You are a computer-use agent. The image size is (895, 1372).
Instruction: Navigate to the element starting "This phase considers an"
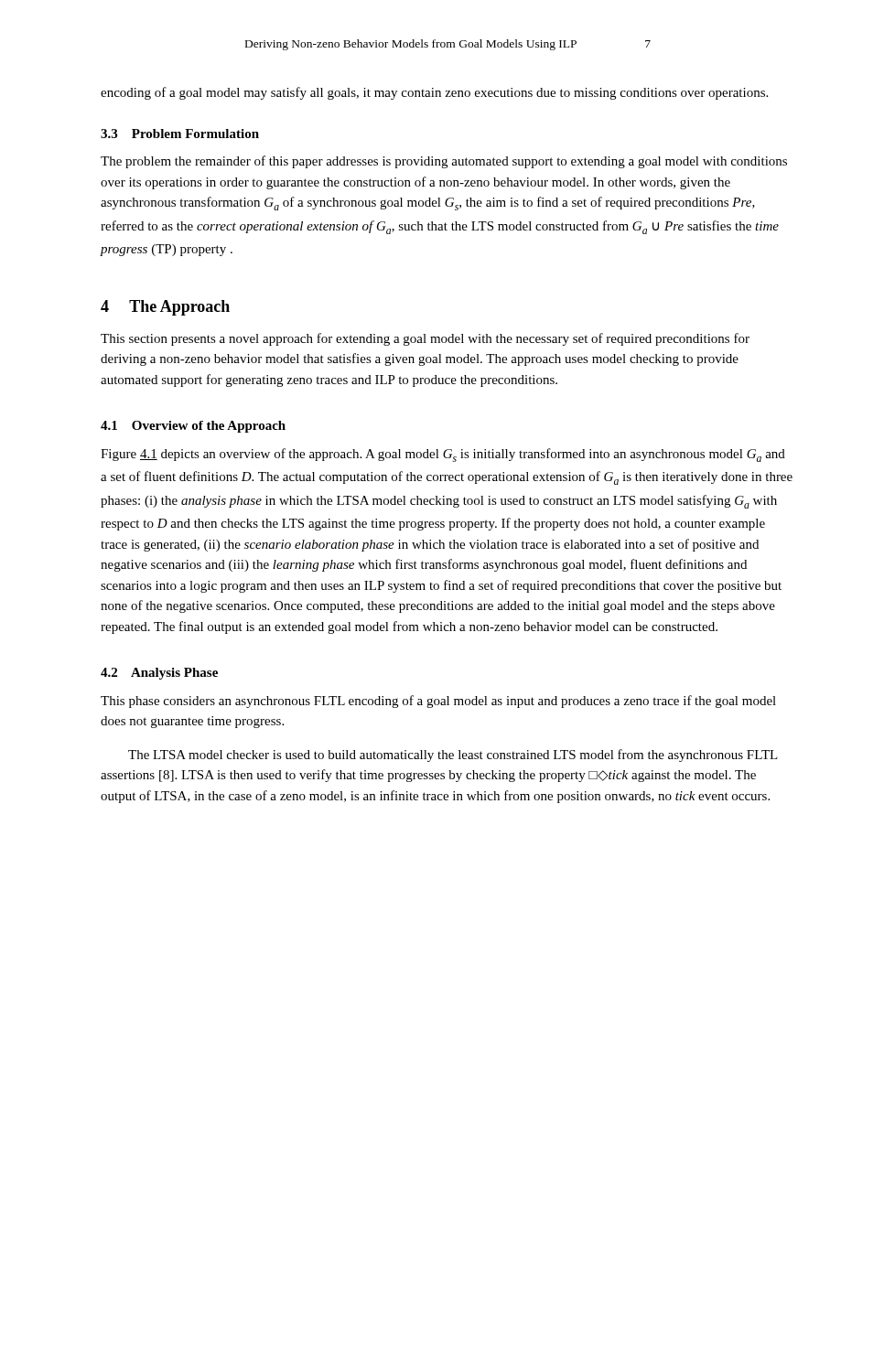pos(439,711)
